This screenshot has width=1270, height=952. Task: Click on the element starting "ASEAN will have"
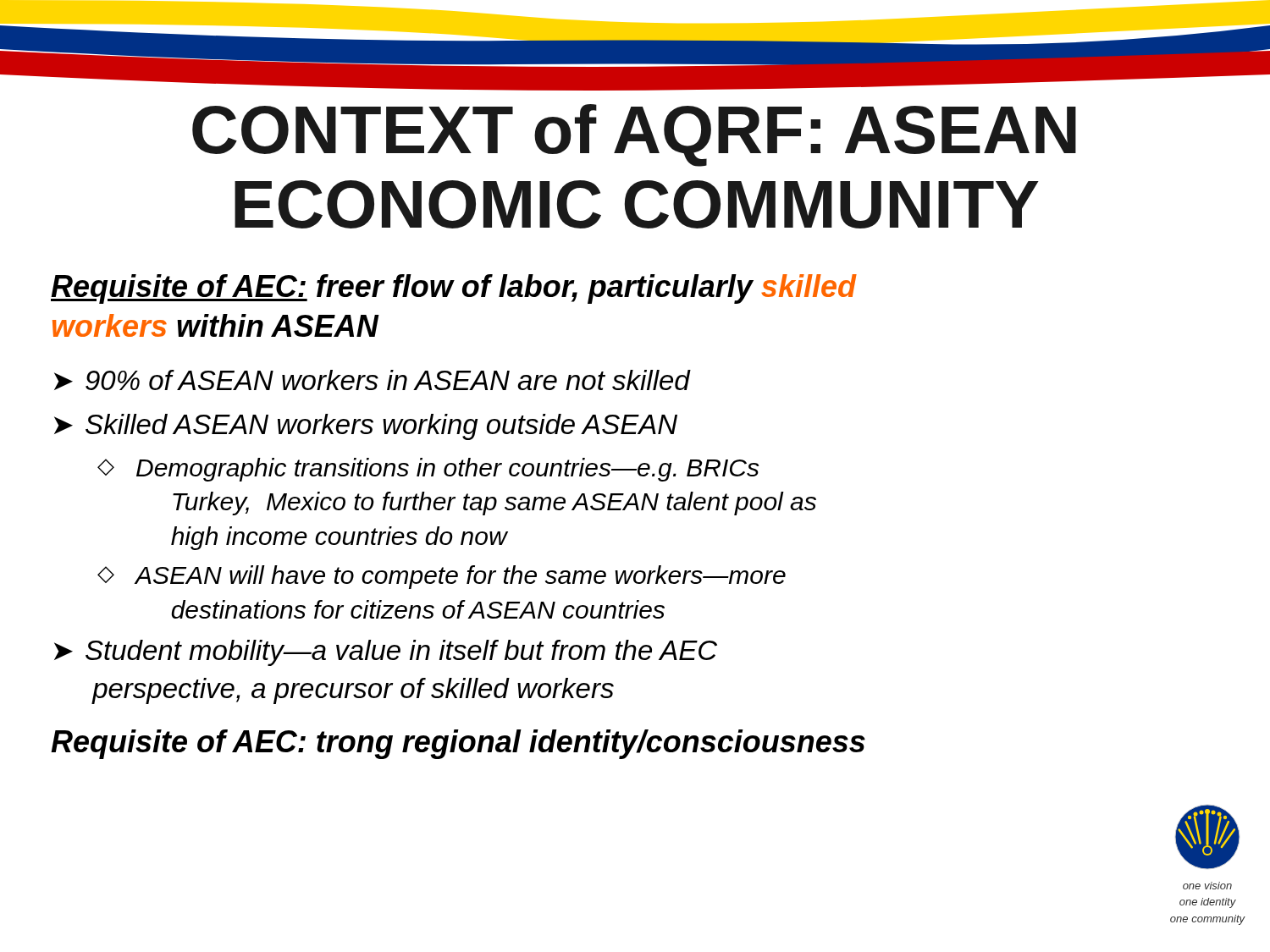pos(635,593)
